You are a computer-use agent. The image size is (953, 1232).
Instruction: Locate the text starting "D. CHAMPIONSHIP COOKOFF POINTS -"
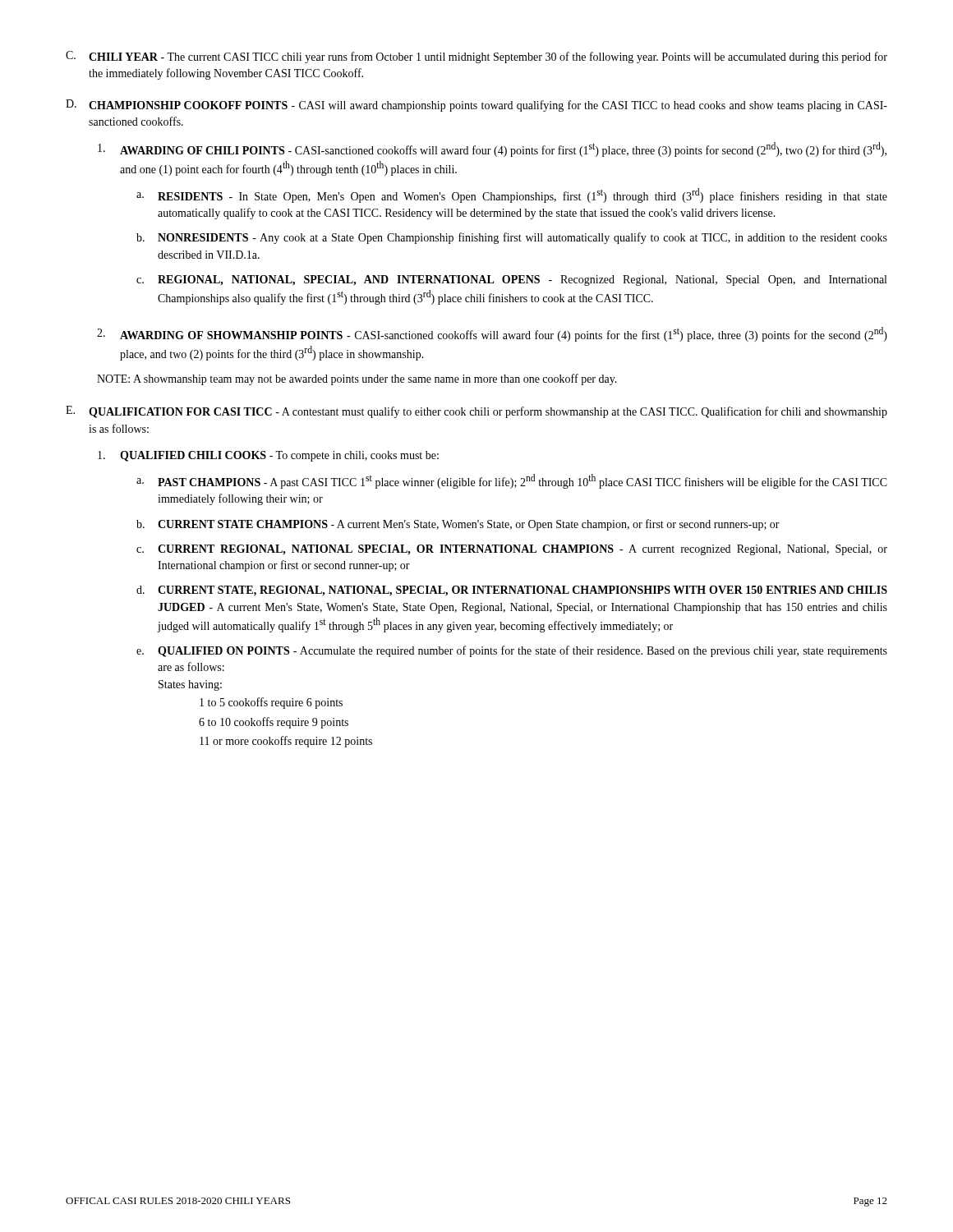click(476, 247)
